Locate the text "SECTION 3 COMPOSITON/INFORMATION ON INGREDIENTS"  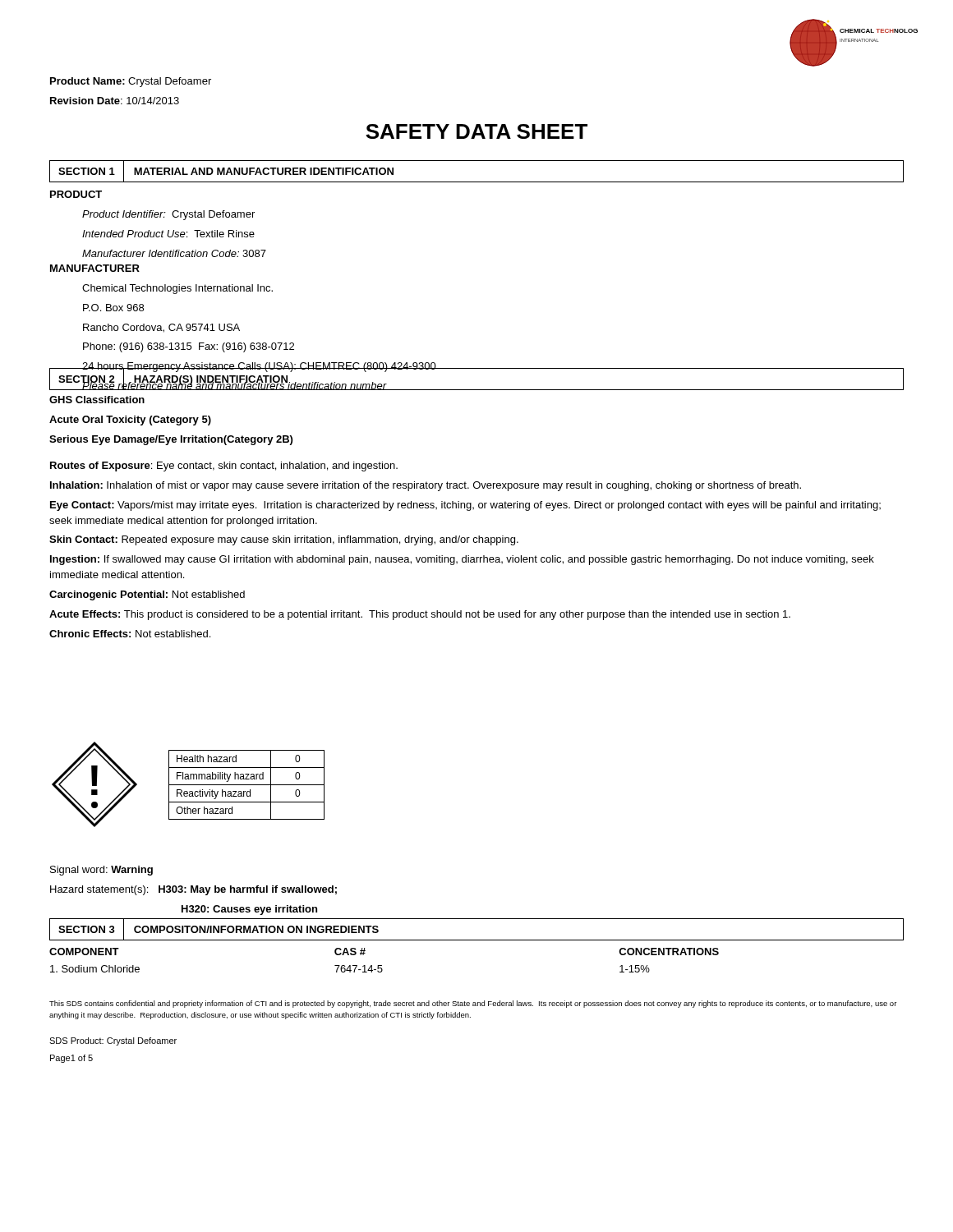click(x=219, y=929)
